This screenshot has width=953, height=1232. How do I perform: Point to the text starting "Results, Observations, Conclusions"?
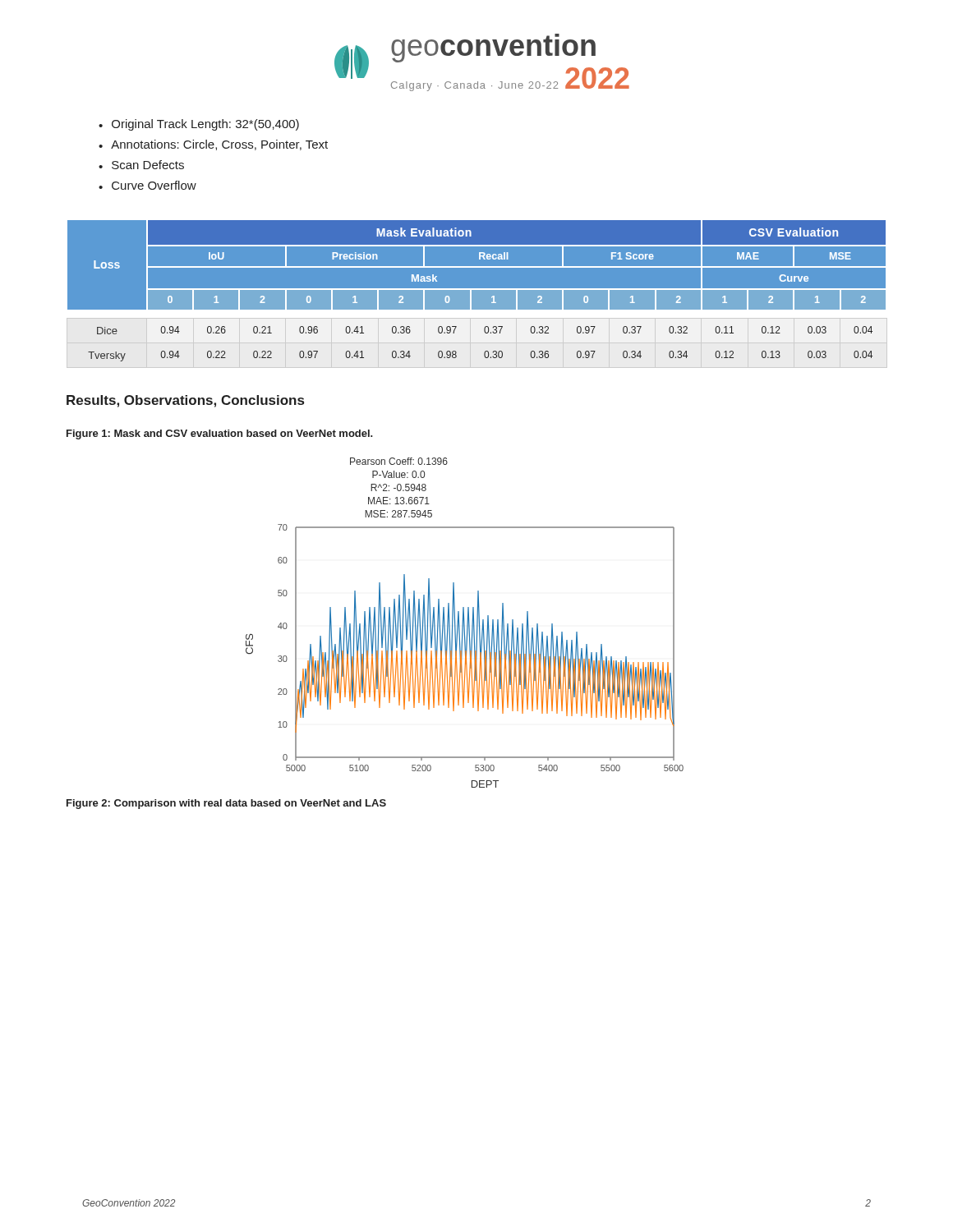tap(185, 400)
